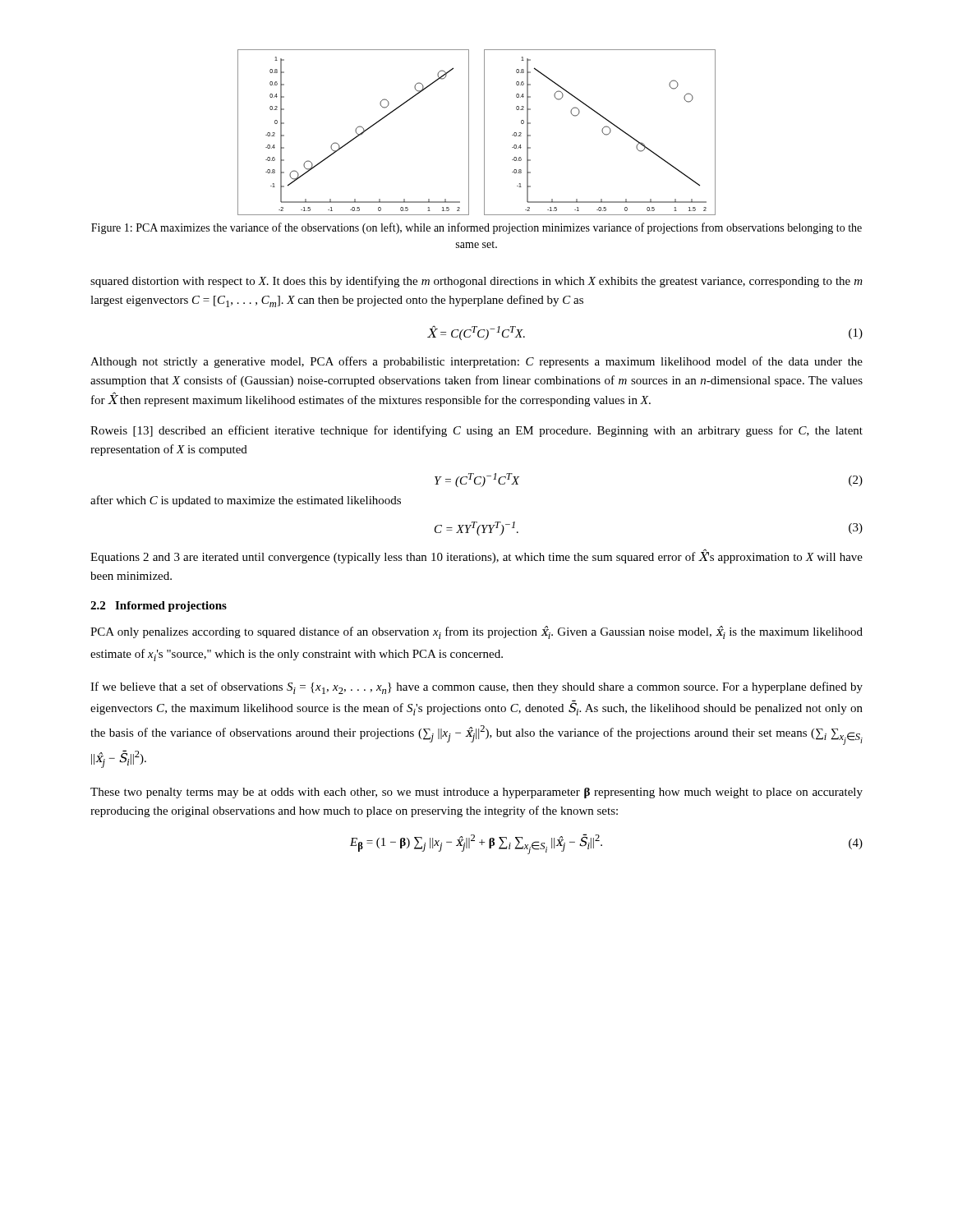Find the region starting "Although not strictly a generative model, PCA"
Image resolution: width=953 pixels, height=1232 pixels.
point(476,381)
